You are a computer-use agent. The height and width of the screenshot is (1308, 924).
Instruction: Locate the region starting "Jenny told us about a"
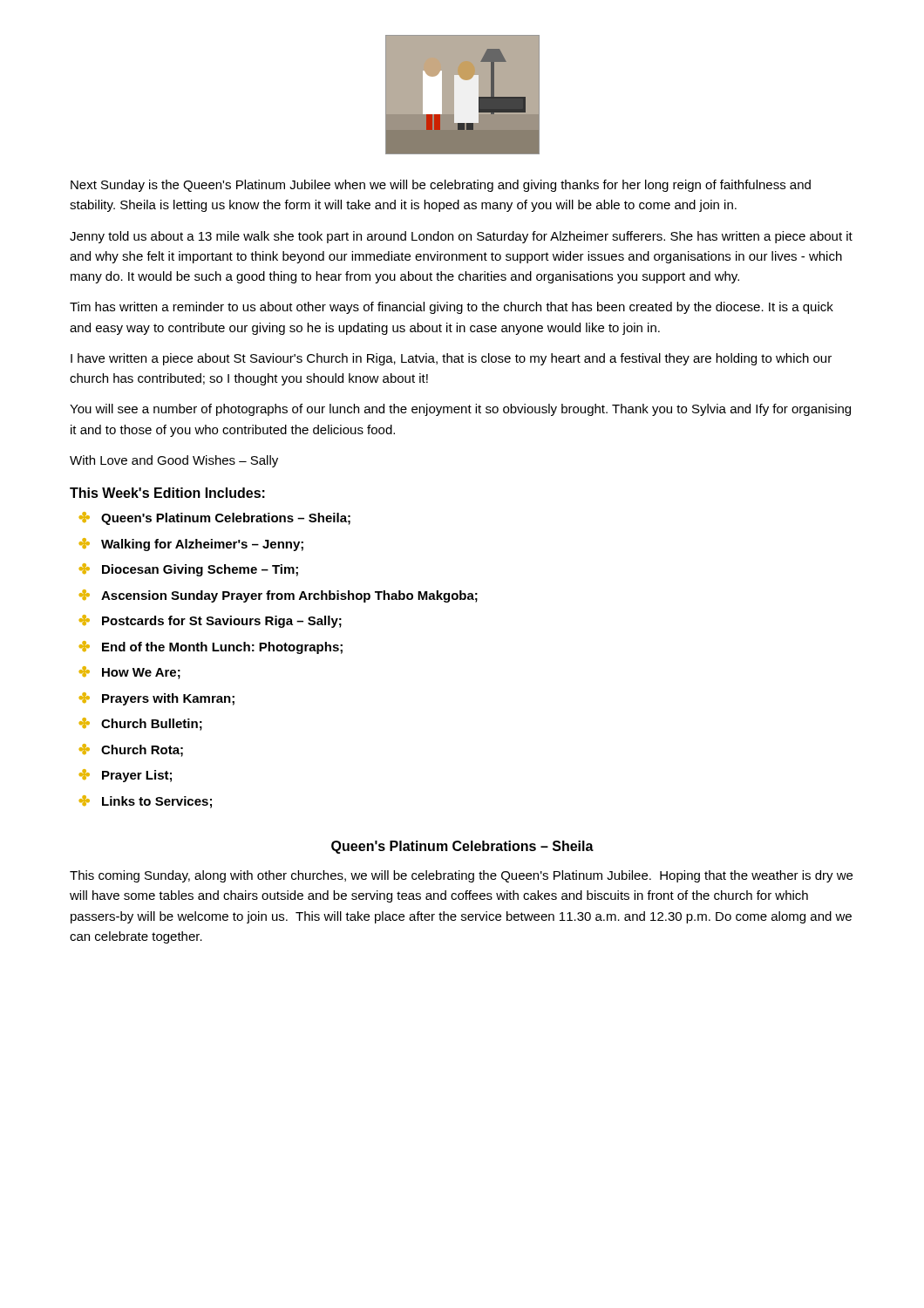pos(461,256)
